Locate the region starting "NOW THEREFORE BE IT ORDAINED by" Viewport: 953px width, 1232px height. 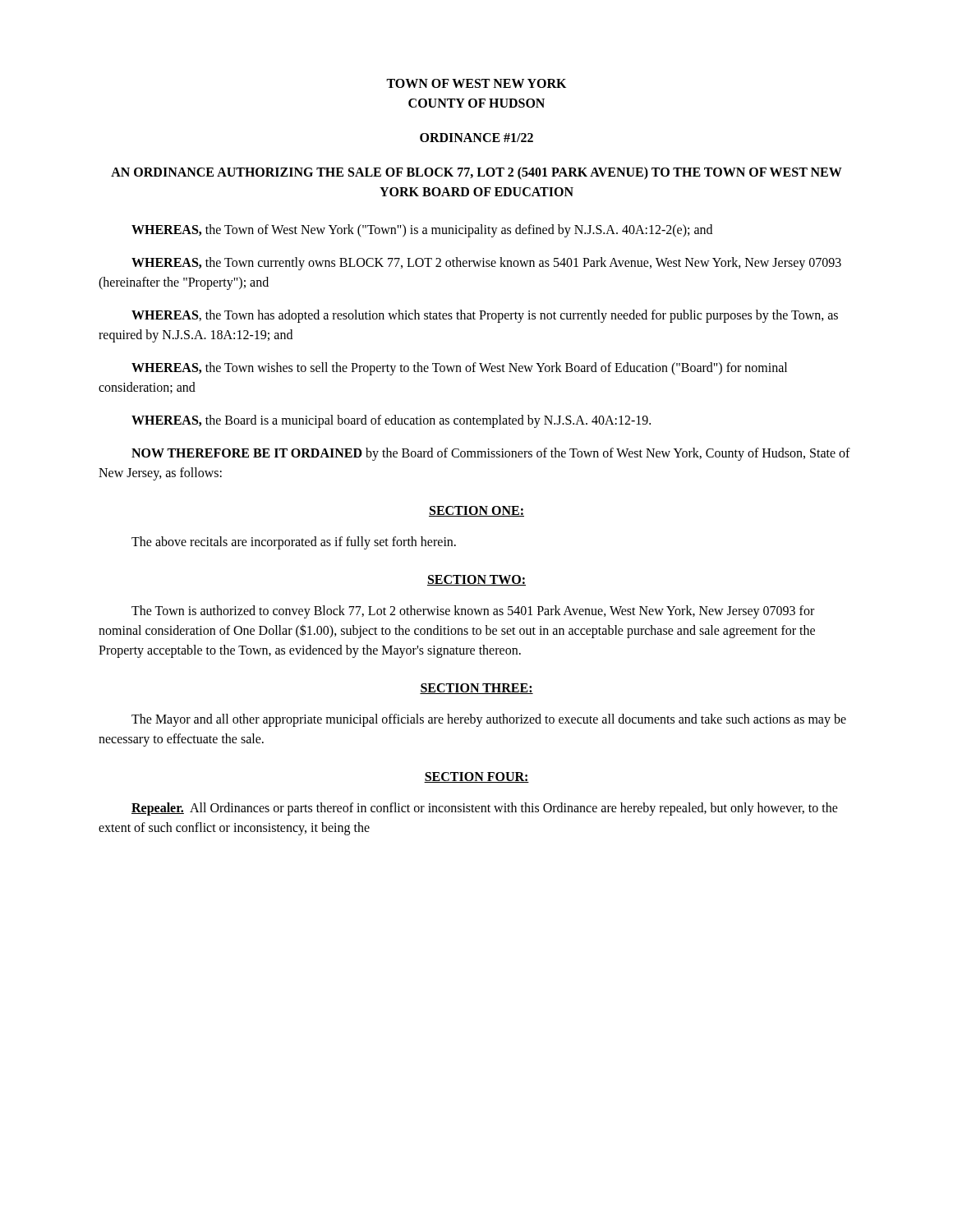coord(476,463)
